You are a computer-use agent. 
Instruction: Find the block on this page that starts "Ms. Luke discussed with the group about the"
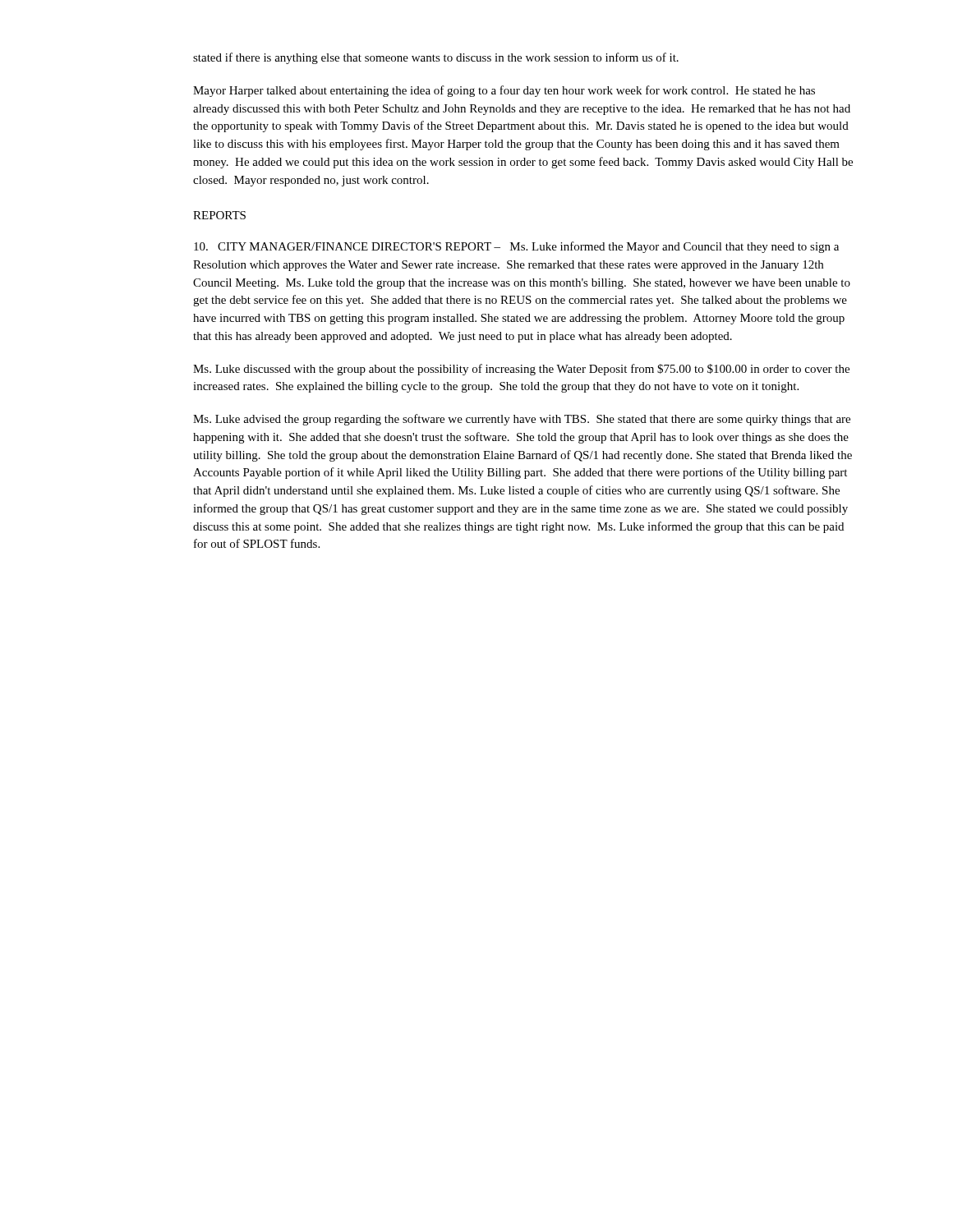[x=522, y=377]
